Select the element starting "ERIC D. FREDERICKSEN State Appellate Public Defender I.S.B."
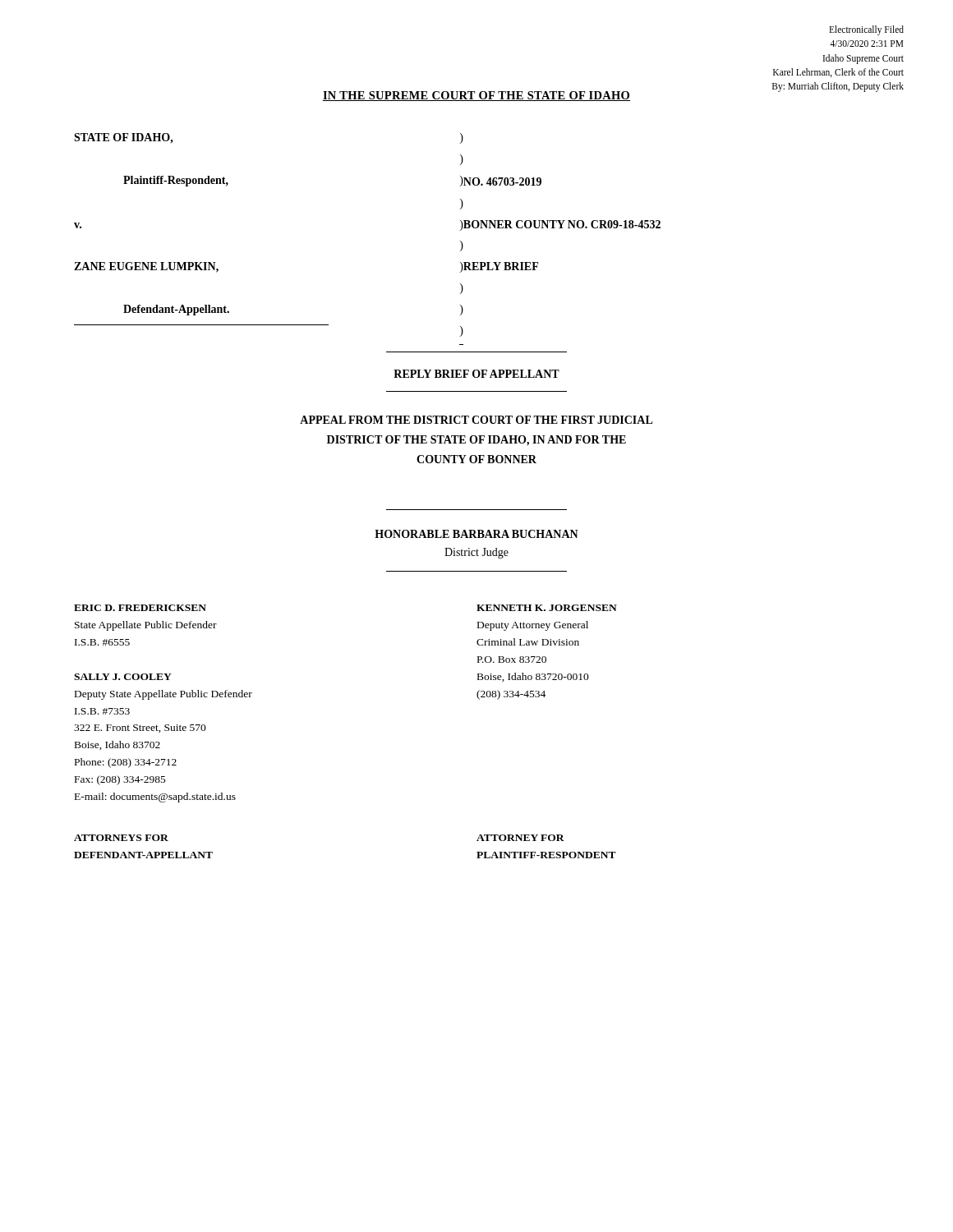 [x=143, y=607]
